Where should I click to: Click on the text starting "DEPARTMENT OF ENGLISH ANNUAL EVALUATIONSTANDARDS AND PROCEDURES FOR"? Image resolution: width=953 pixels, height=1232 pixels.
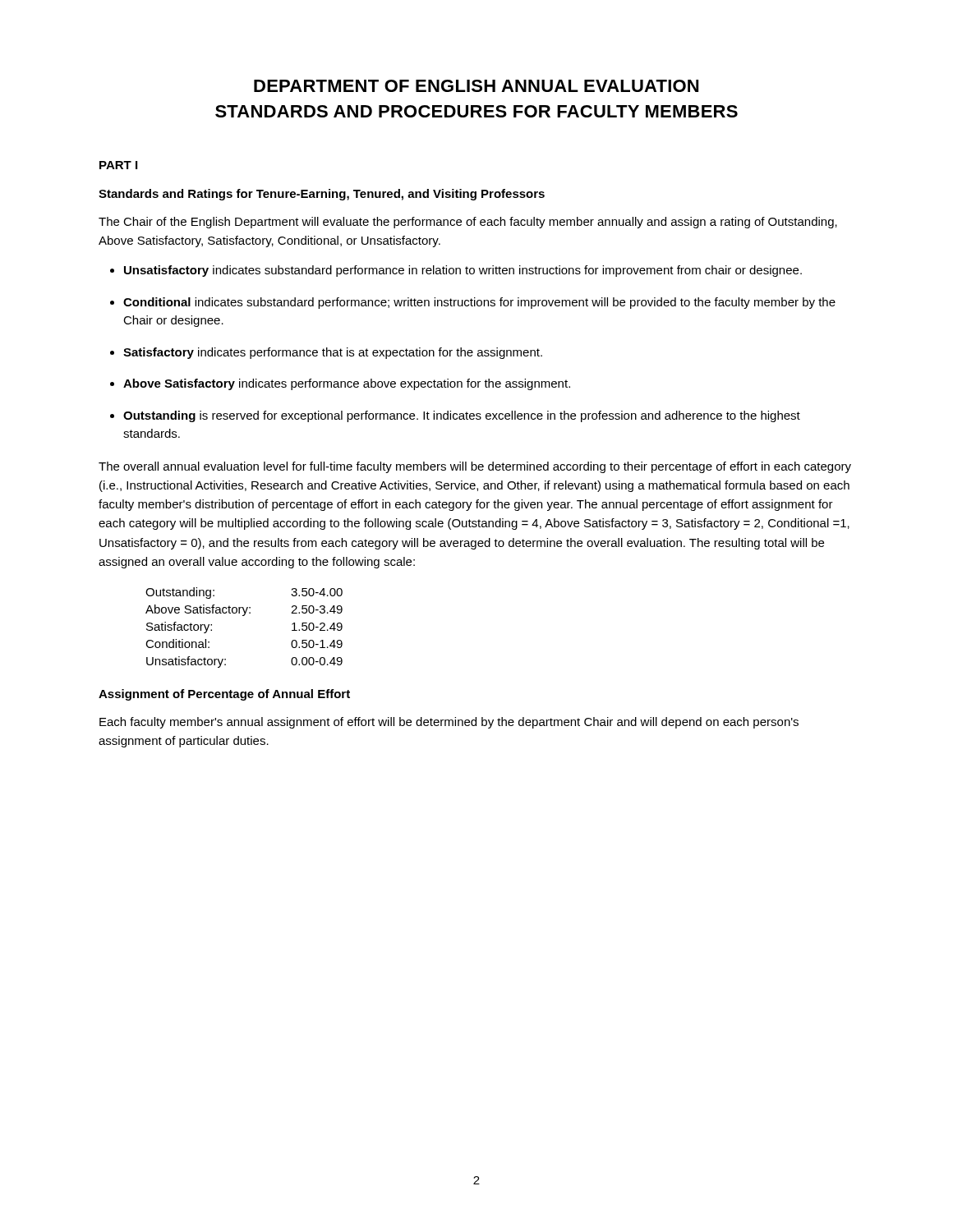pos(476,99)
